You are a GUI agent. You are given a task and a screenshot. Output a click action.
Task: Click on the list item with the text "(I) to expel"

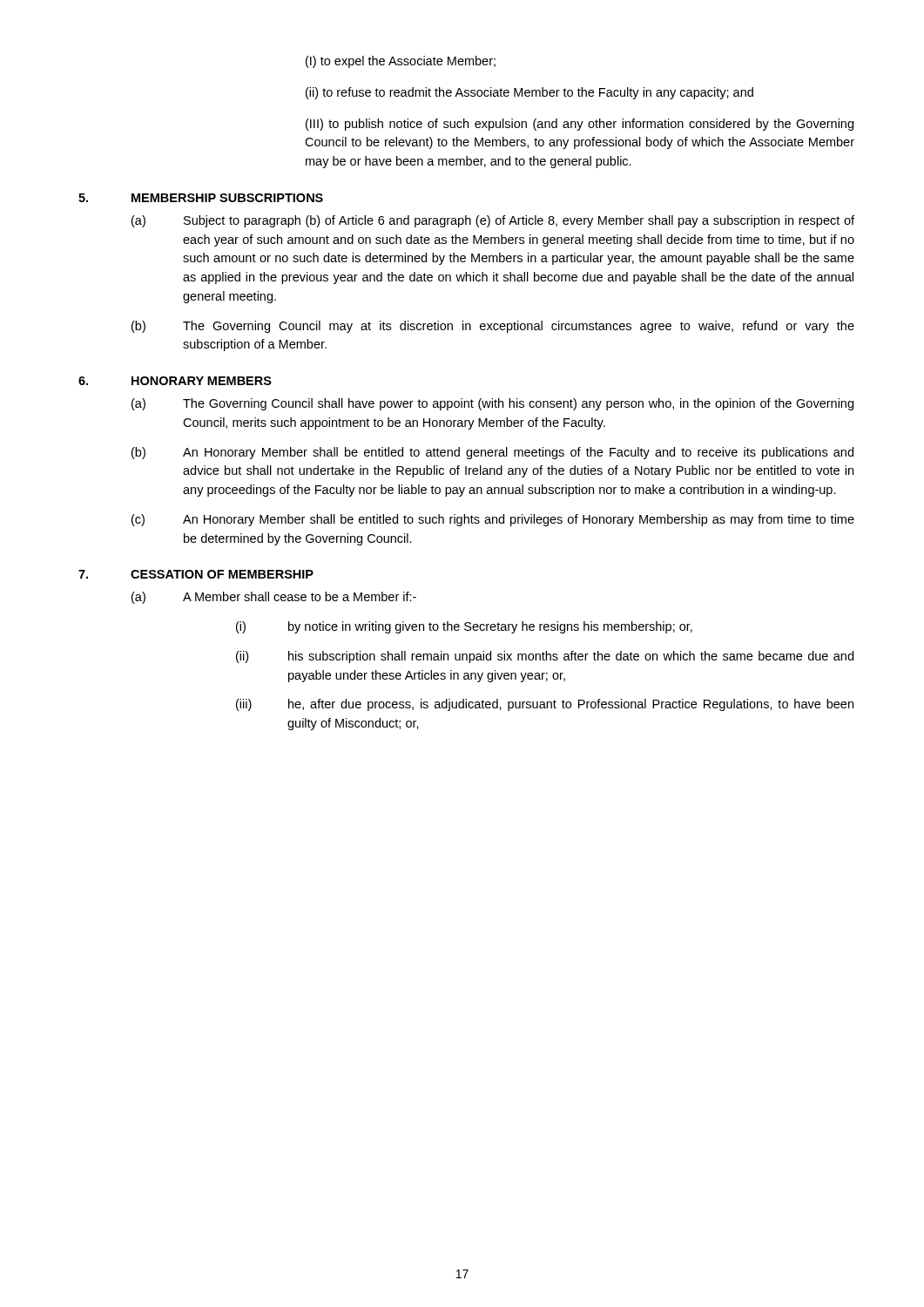pos(401,61)
